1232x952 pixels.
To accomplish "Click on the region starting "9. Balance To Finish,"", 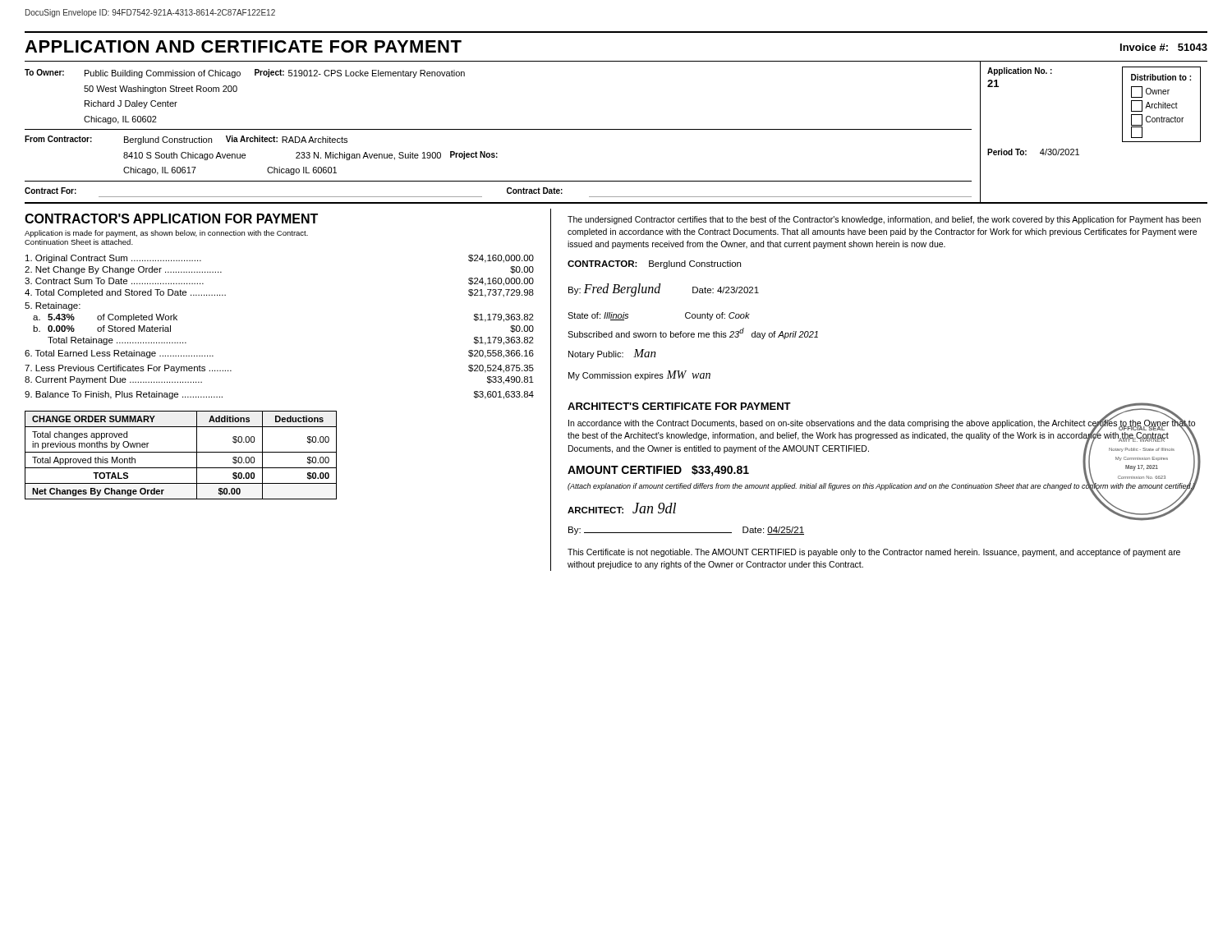I will point(103,396).
